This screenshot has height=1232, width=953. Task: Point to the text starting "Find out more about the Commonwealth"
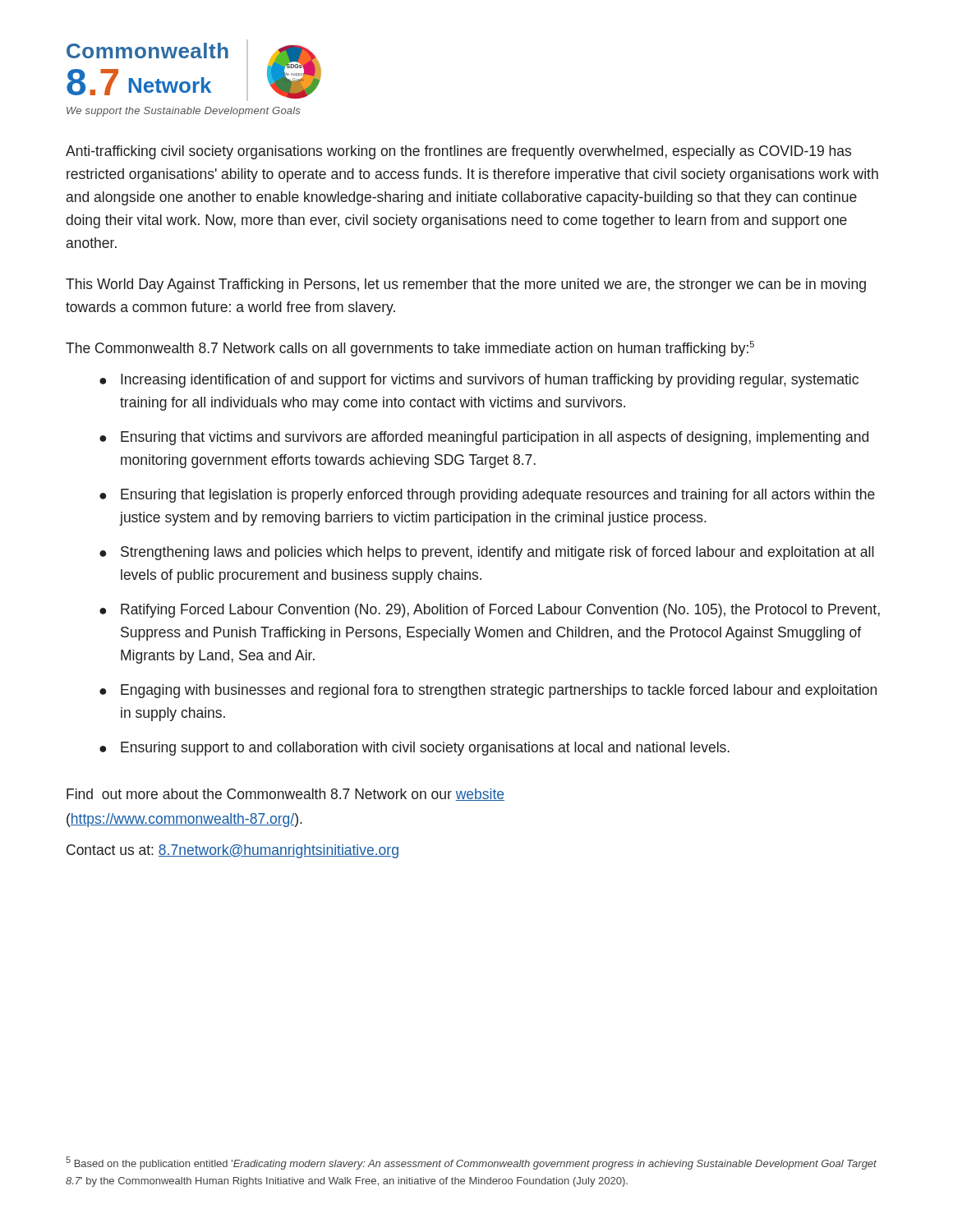(285, 807)
